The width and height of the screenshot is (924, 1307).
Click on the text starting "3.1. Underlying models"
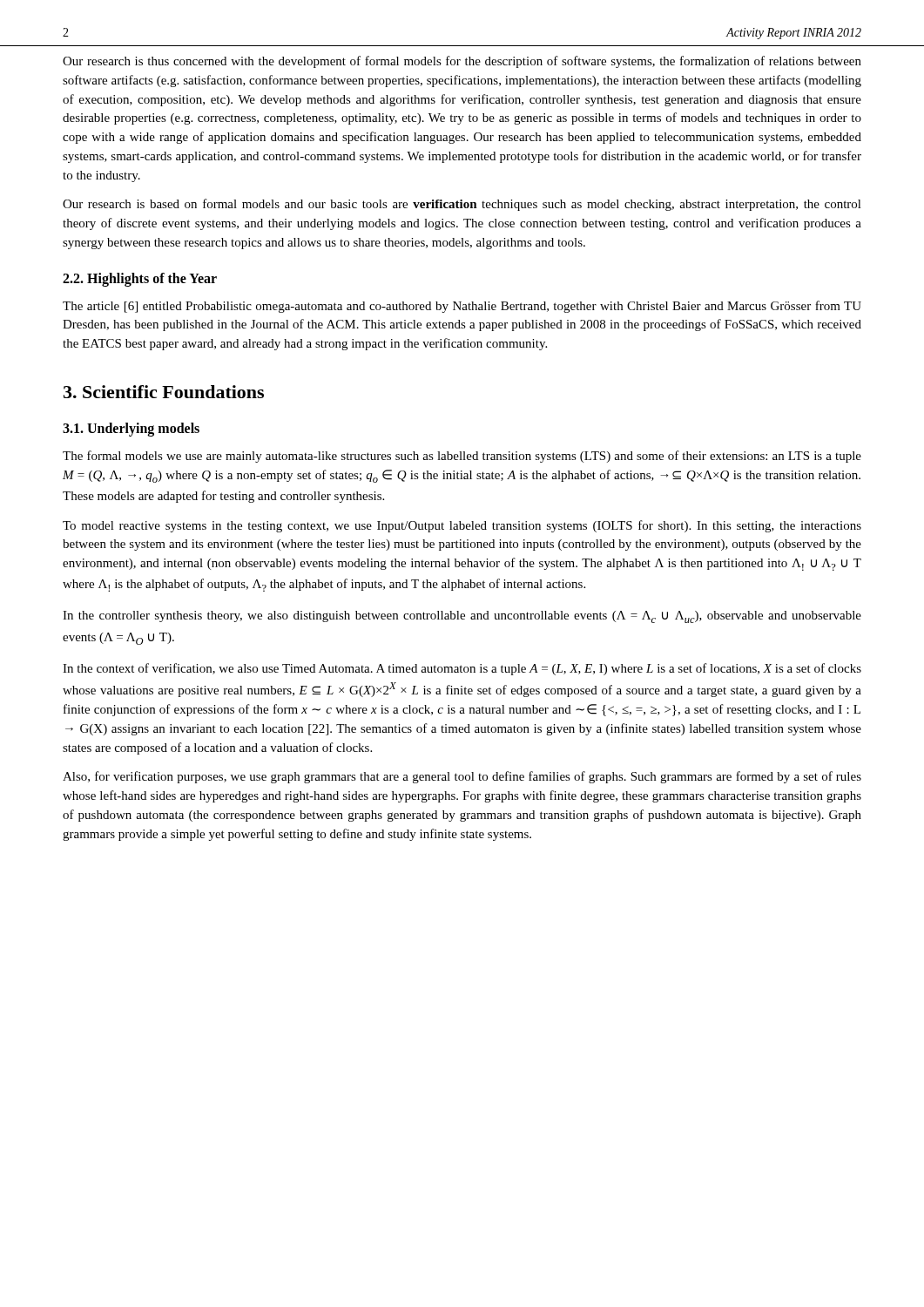click(x=131, y=428)
